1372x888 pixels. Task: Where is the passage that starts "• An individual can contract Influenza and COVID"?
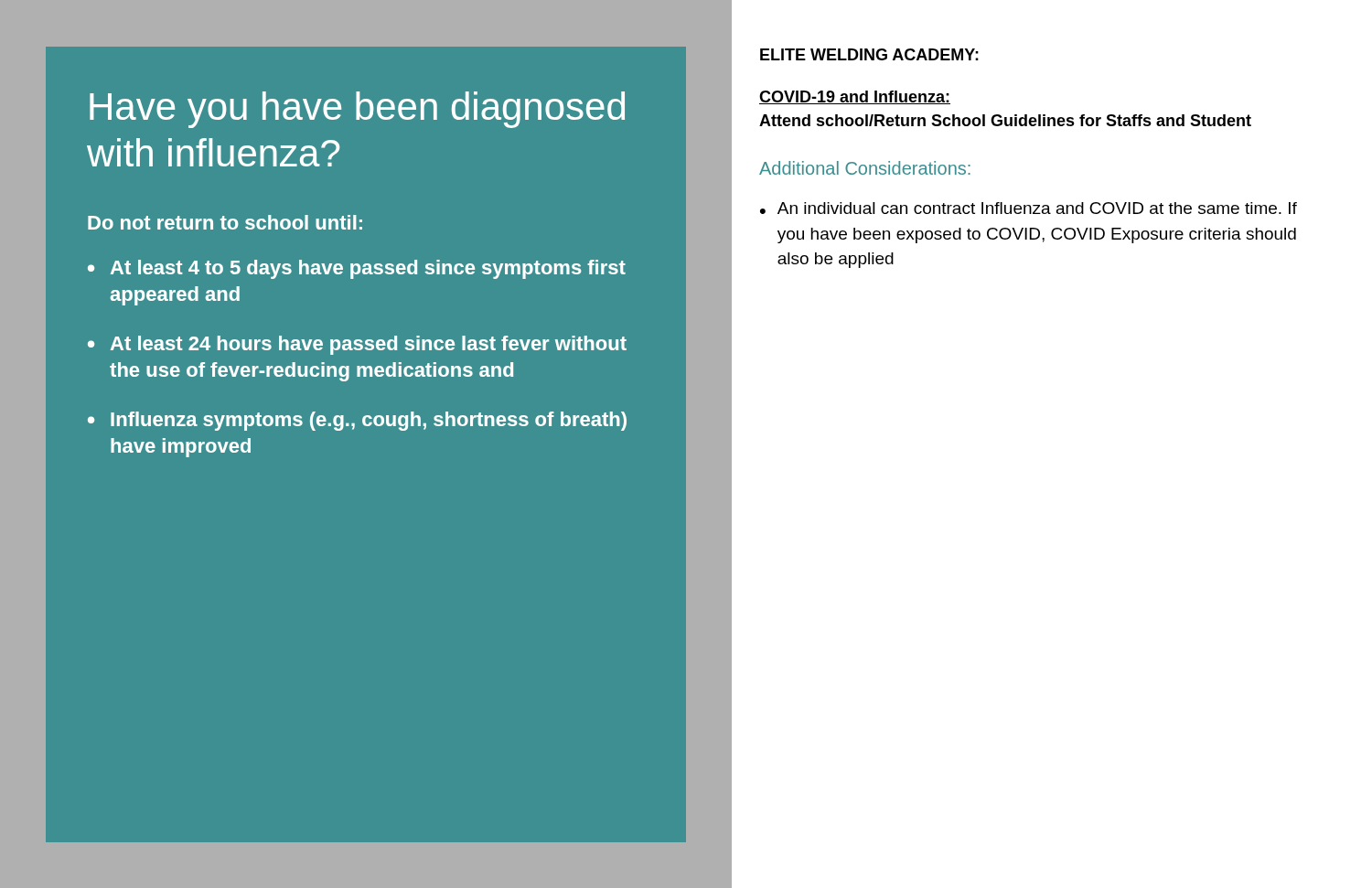coord(1043,234)
